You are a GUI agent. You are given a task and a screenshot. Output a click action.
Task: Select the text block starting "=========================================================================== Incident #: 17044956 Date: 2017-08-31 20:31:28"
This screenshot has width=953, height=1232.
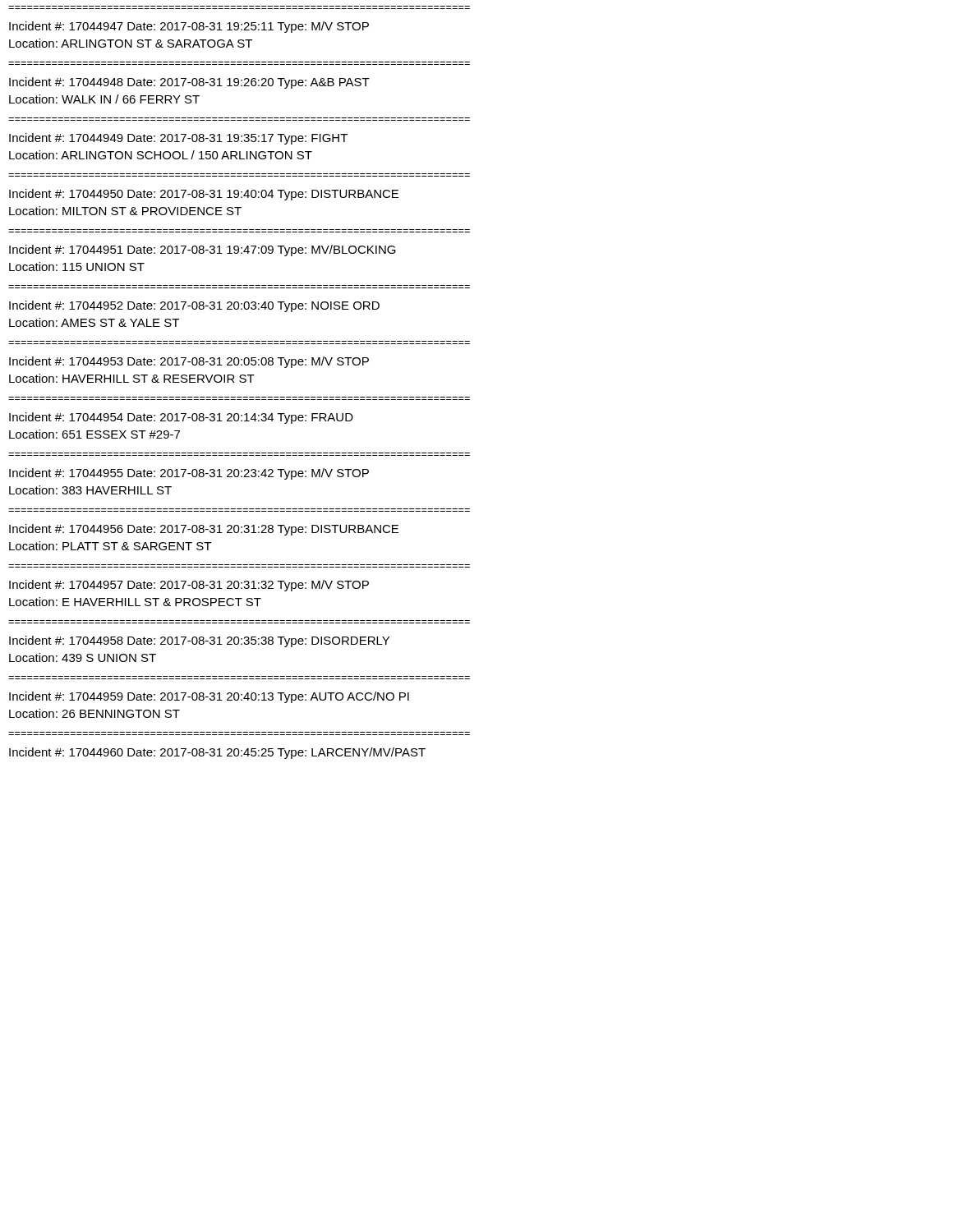pos(204,530)
